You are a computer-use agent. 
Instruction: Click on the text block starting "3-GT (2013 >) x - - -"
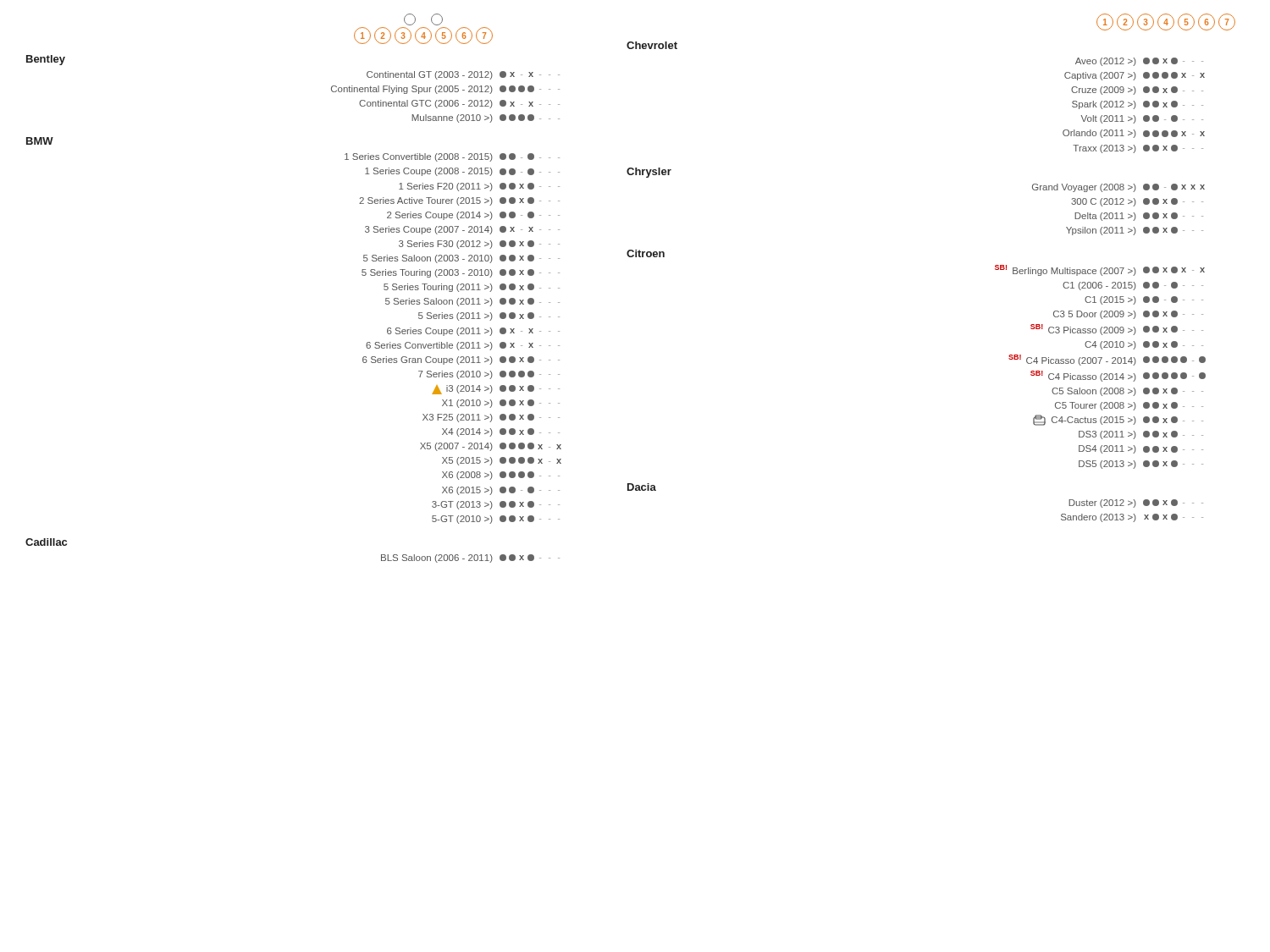496,505
